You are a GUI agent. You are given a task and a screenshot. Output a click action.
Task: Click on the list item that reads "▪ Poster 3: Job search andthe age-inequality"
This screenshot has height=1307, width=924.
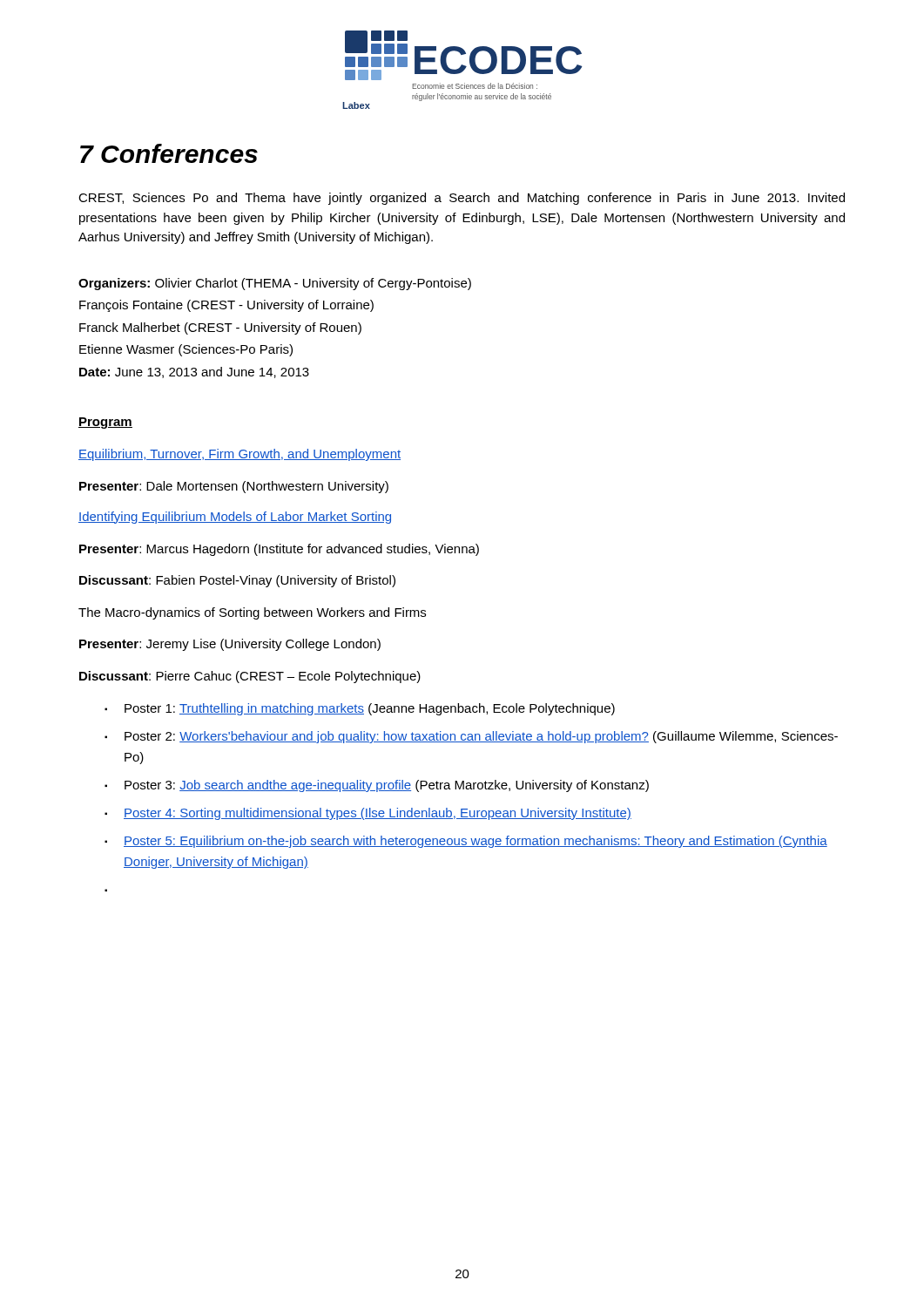(475, 785)
